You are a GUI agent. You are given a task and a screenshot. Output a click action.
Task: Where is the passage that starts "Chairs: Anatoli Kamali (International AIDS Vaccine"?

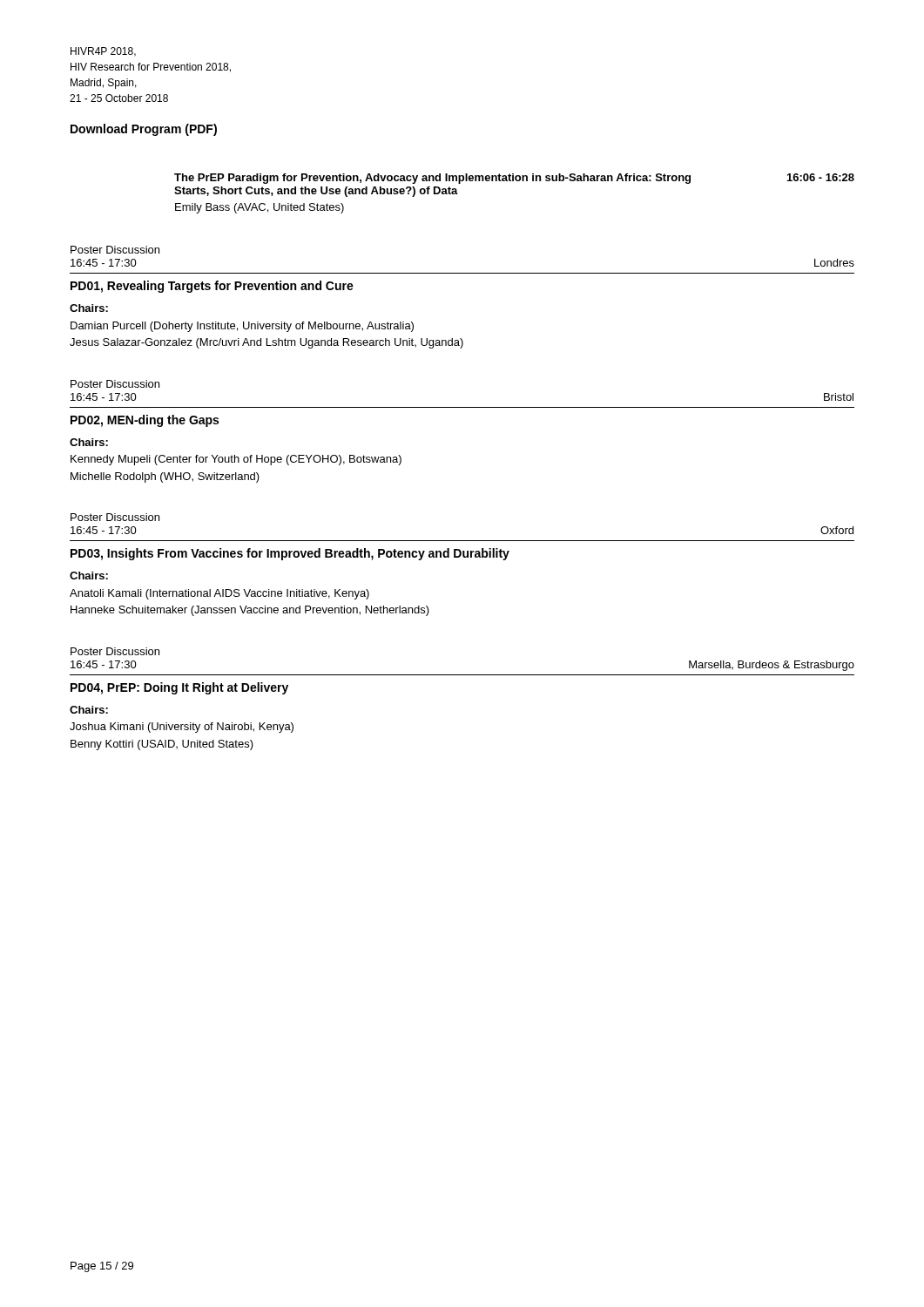(250, 592)
